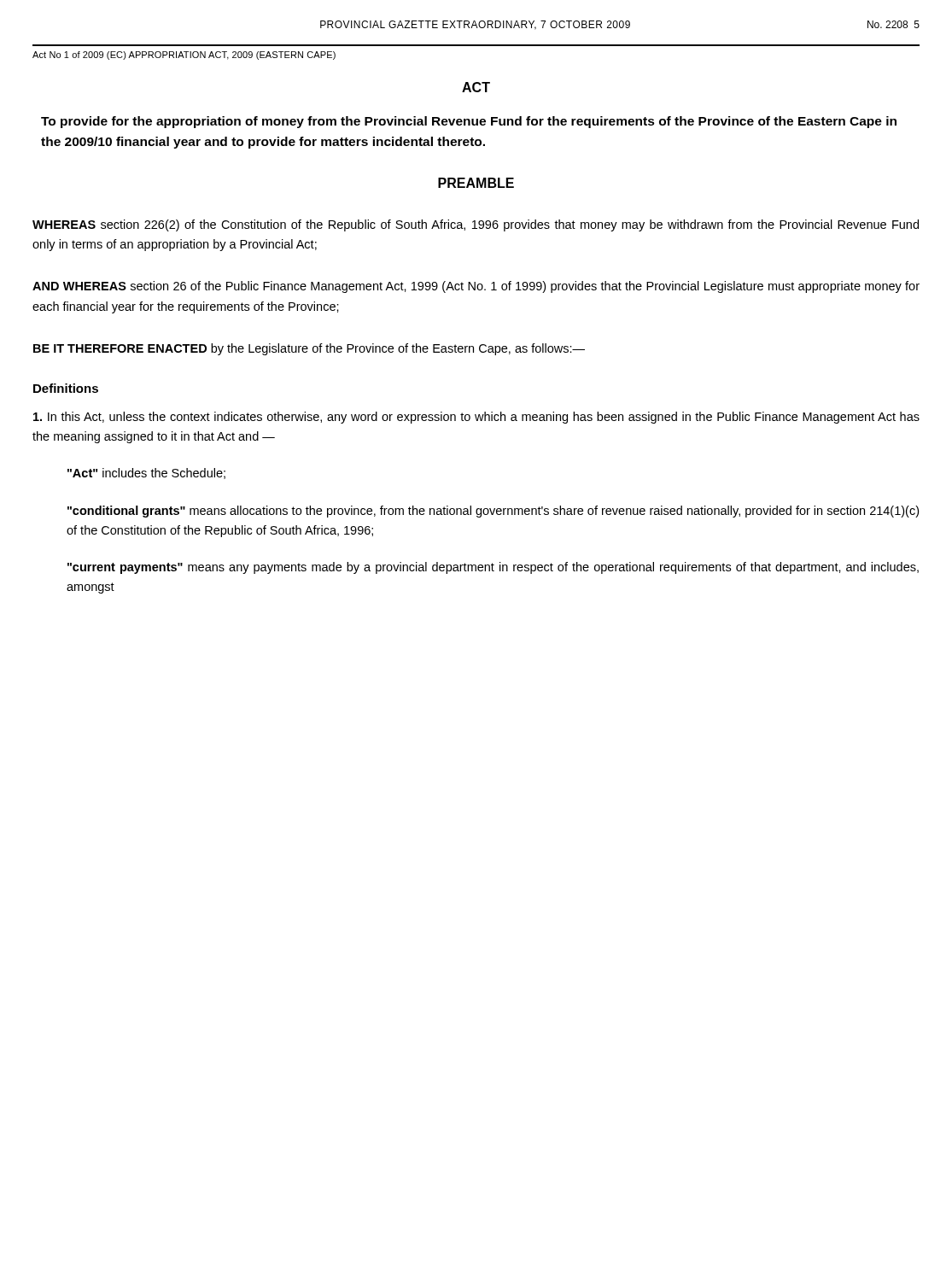This screenshot has height=1281, width=952.
Task: Select the passage starting "In this Act,"
Action: point(476,427)
